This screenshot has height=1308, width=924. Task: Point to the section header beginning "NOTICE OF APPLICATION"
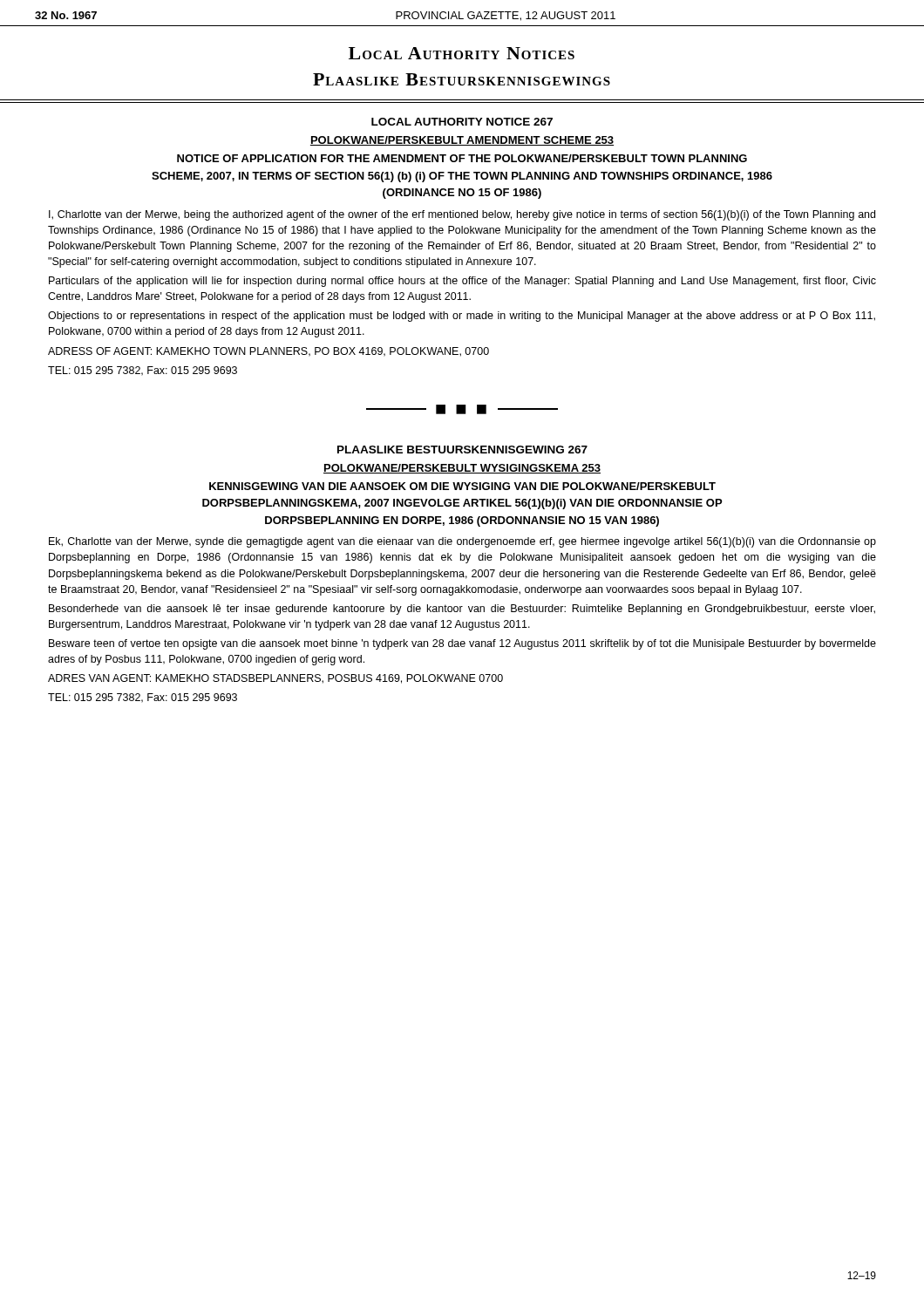point(462,175)
